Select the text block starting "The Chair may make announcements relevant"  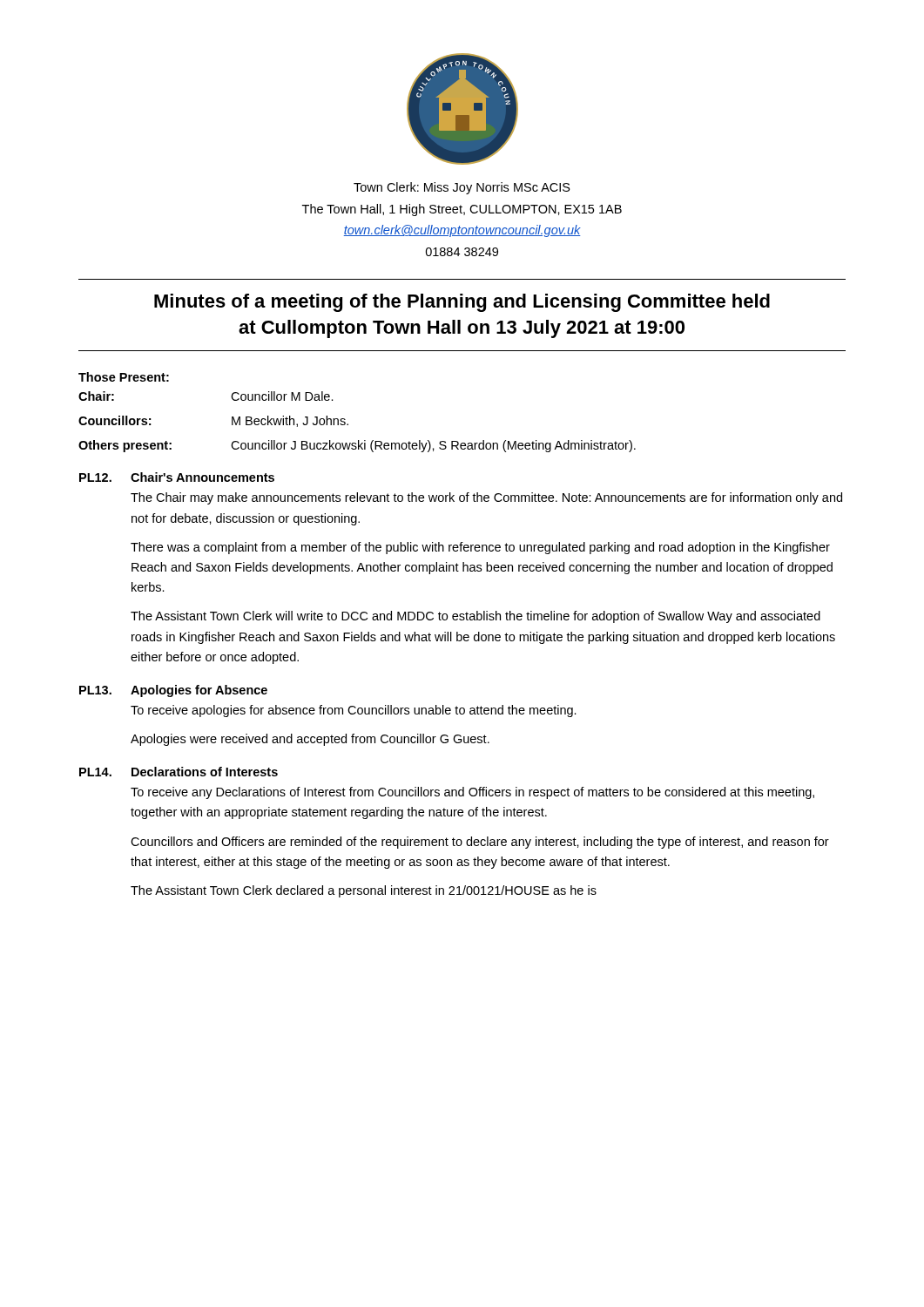(x=488, y=578)
